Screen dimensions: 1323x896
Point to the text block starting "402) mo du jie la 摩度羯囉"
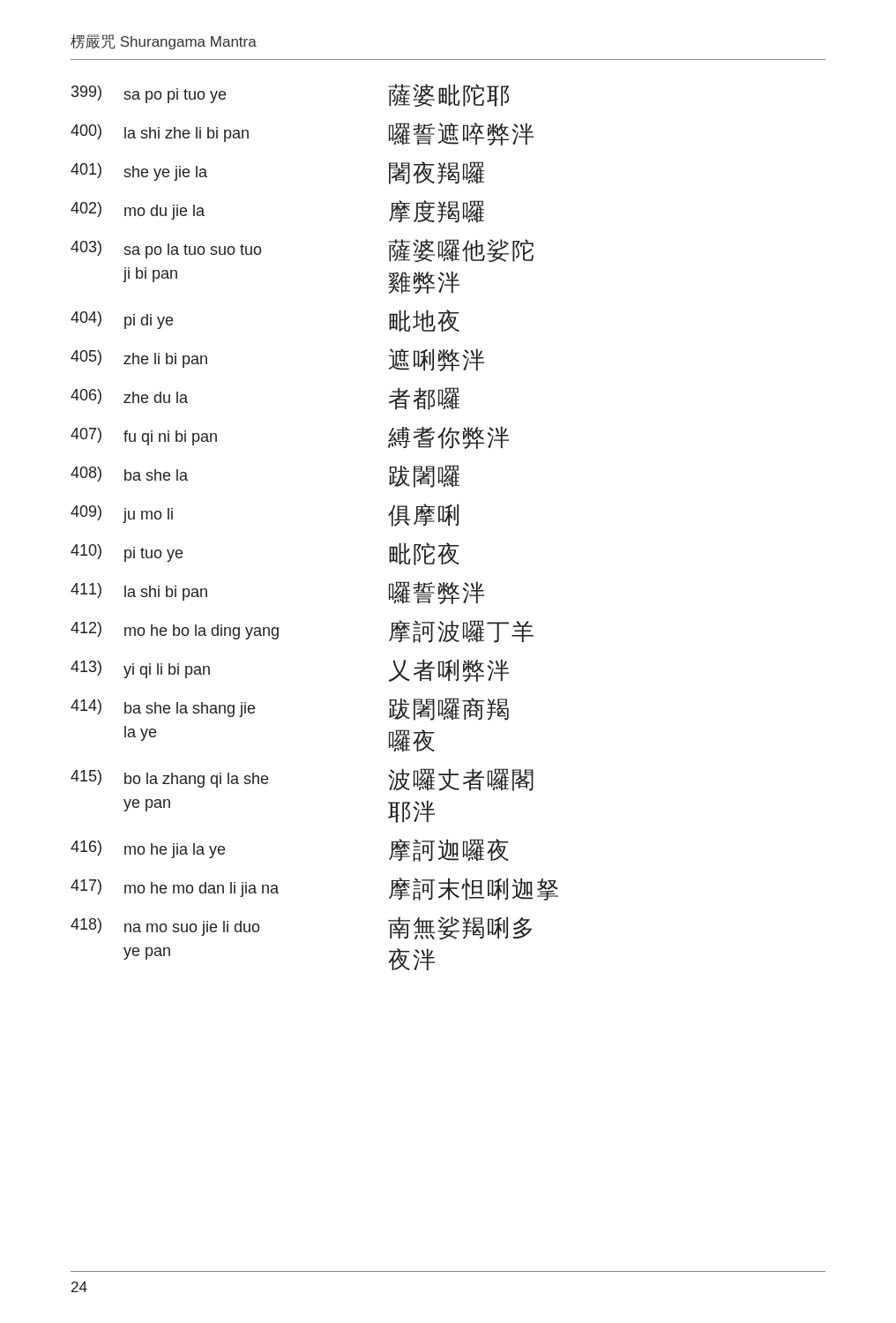(448, 212)
